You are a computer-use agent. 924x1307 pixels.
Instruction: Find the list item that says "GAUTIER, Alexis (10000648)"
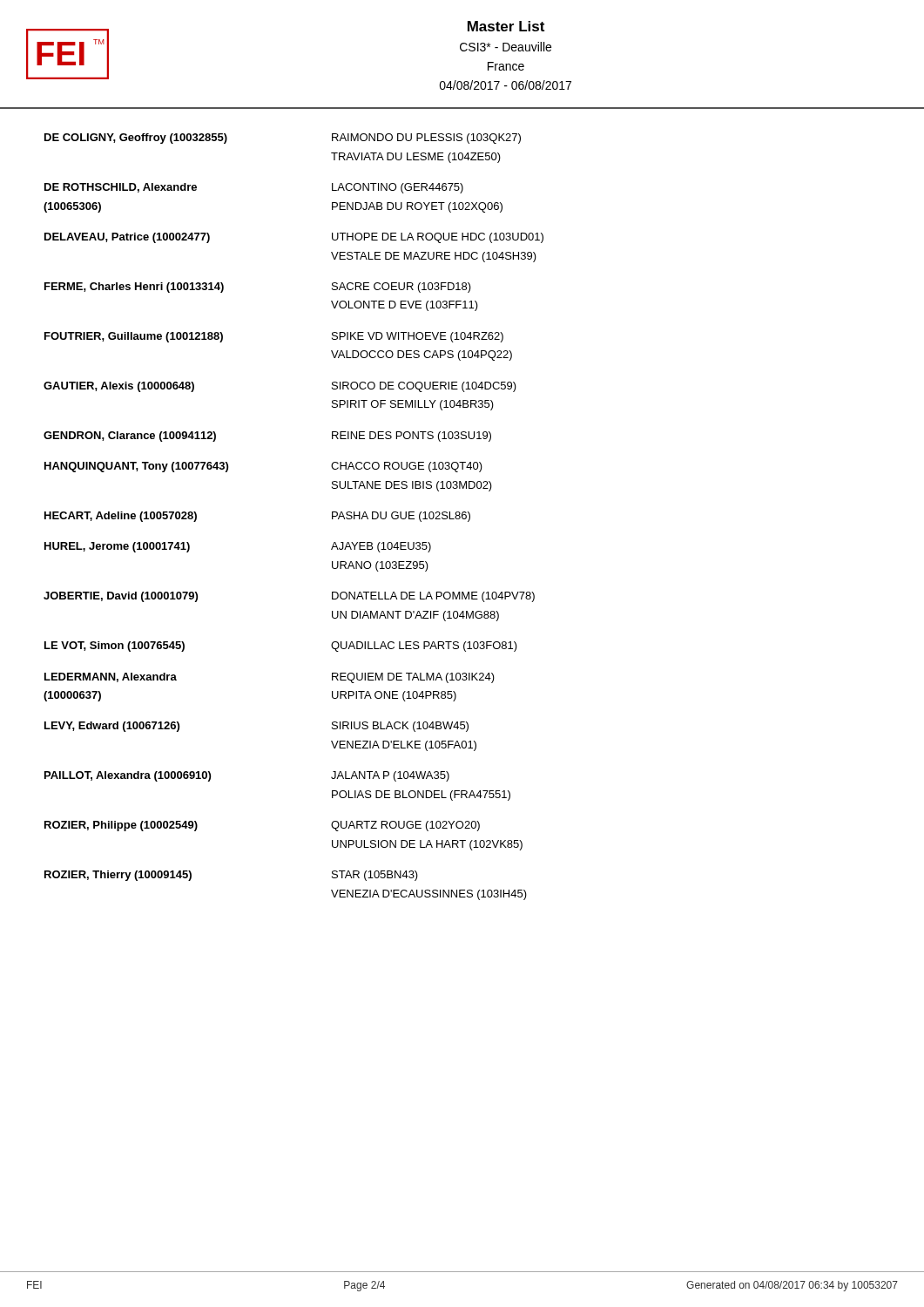point(462,395)
